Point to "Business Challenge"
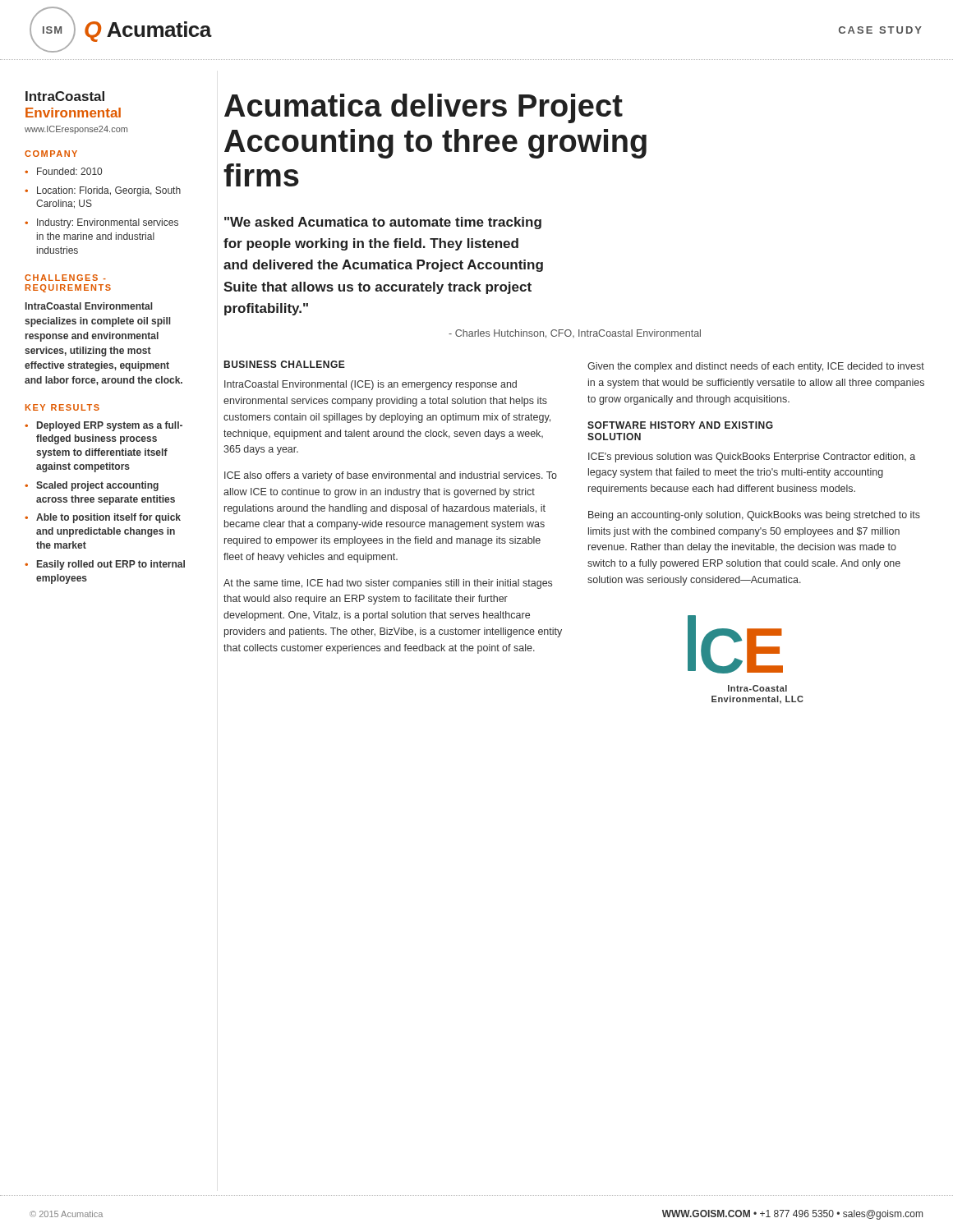The width and height of the screenshot is (953, 1232). pyautogui.click(x=284, y=365)
